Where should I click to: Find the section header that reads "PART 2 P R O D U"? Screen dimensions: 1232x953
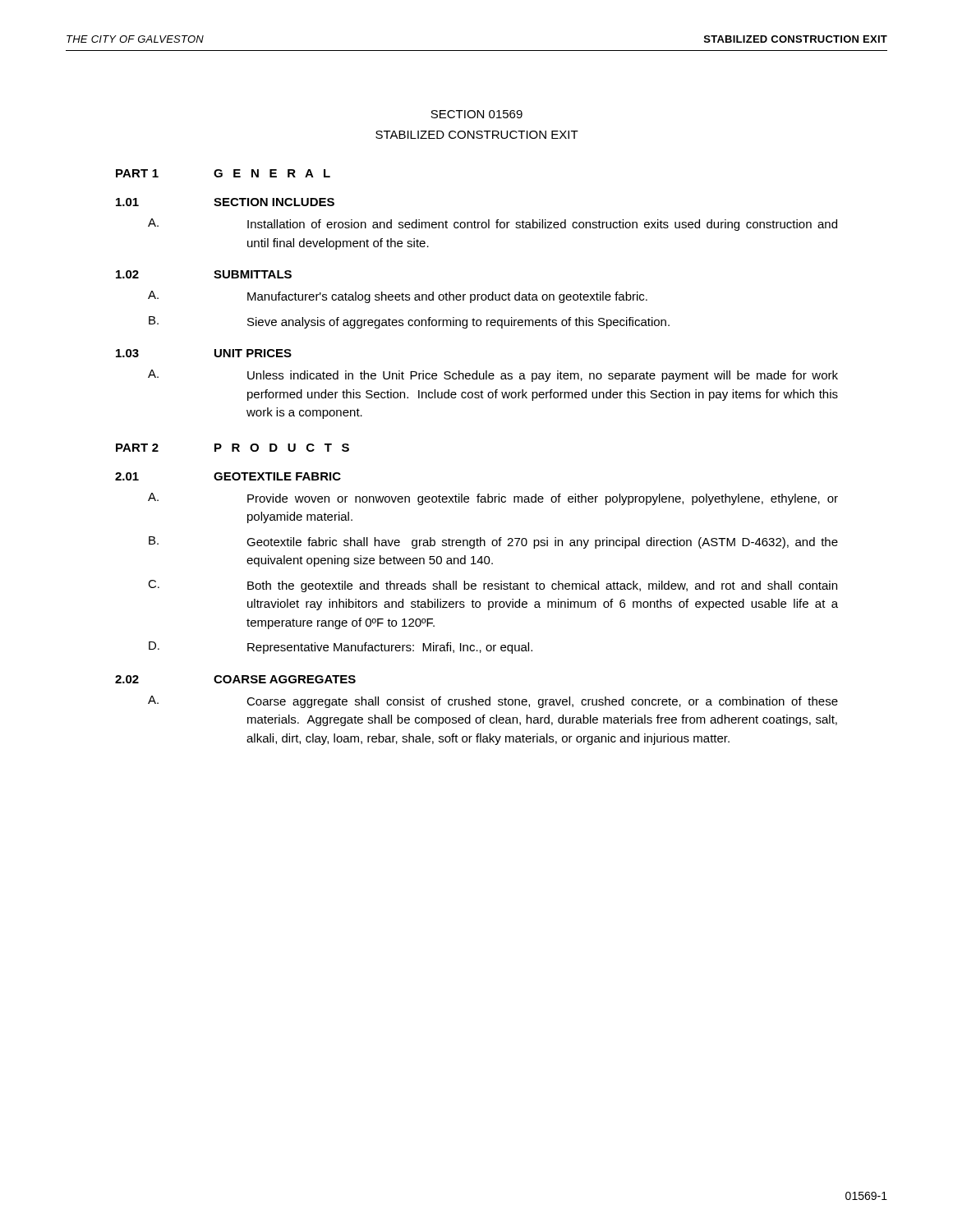[x=234, y=447]
